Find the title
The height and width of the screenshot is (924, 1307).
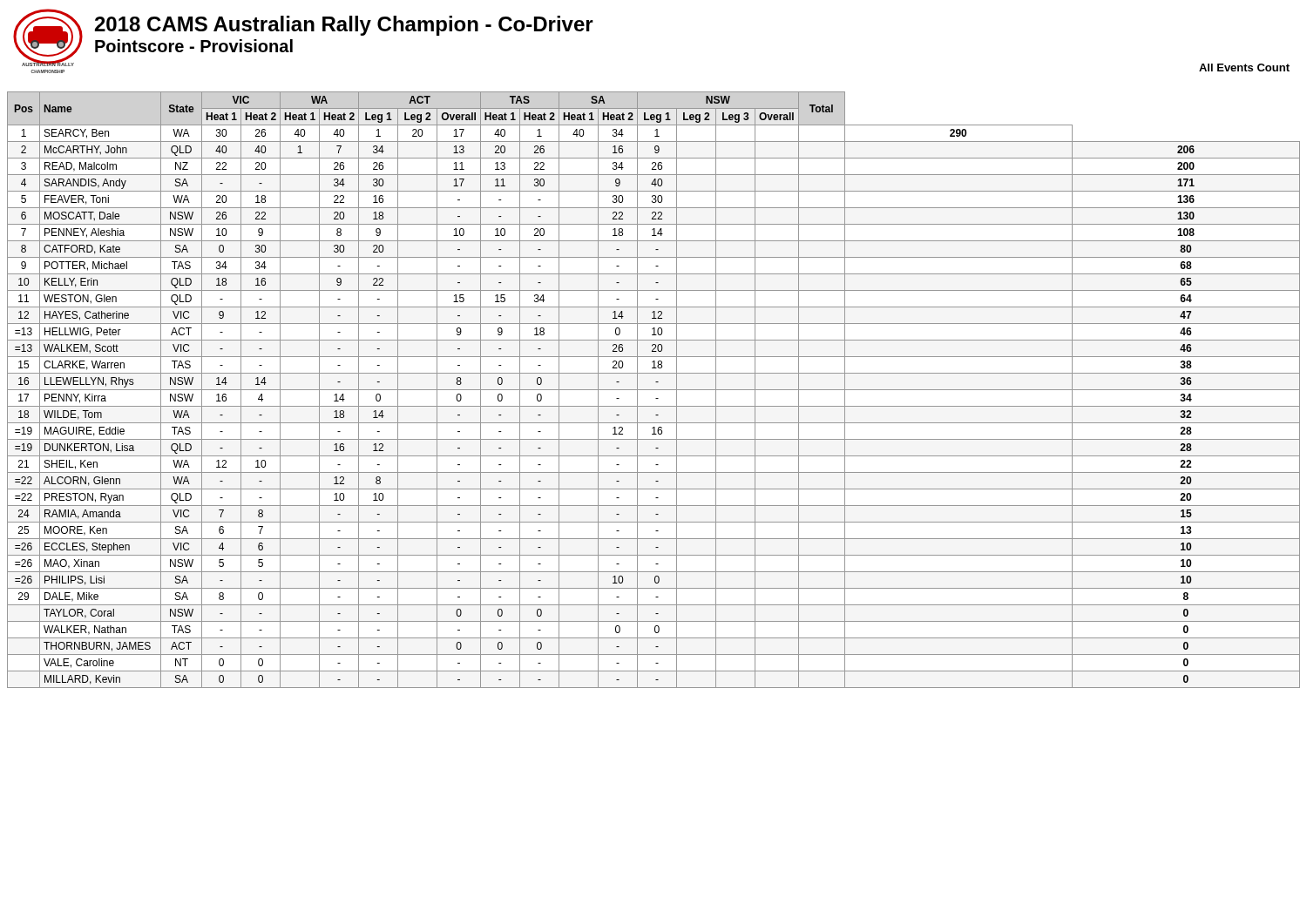pos(344,24)
